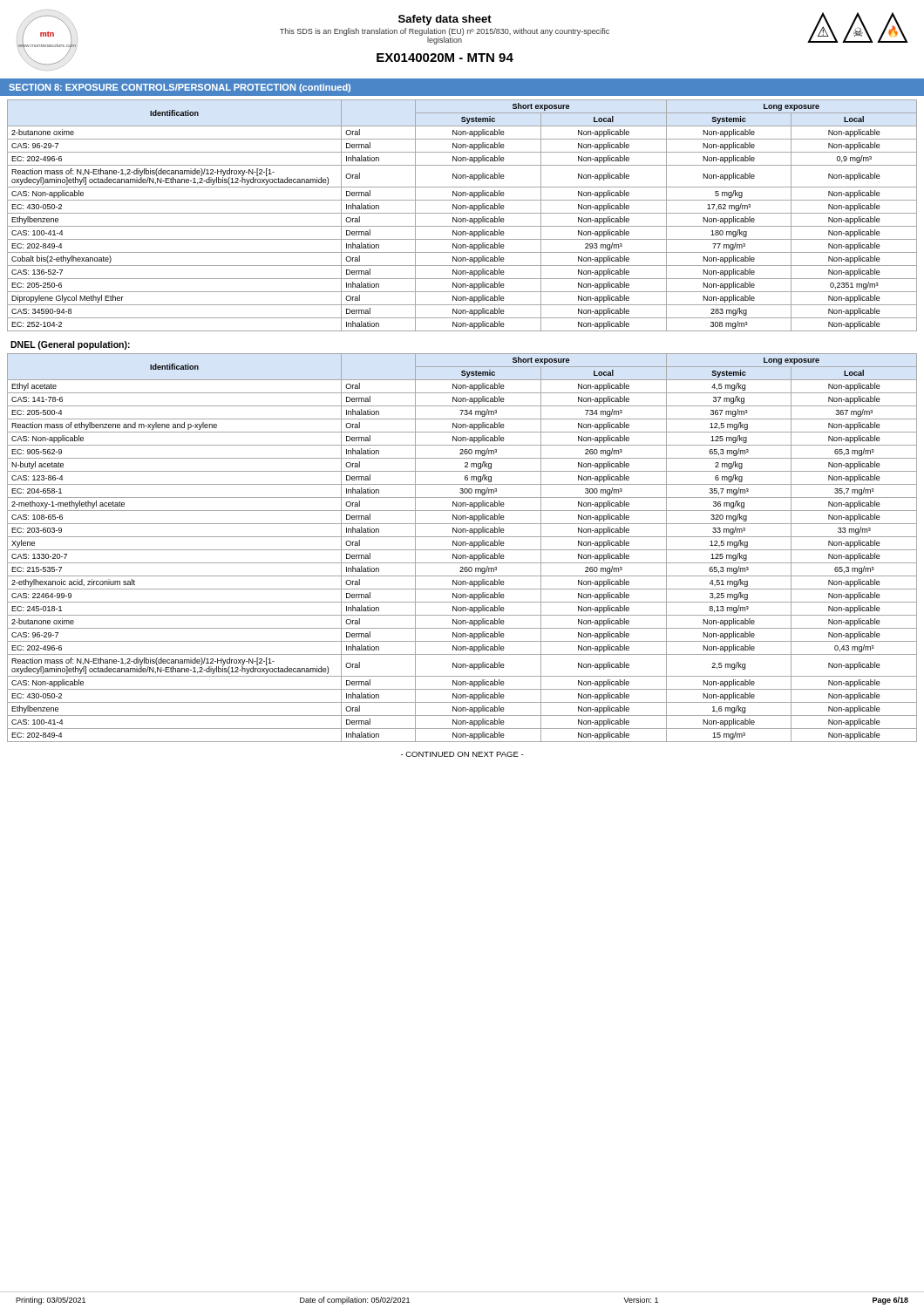The image size is (924, 1308).
Task: Find the table that mentions "283 mg/kg"
Action: click(462, 215)
